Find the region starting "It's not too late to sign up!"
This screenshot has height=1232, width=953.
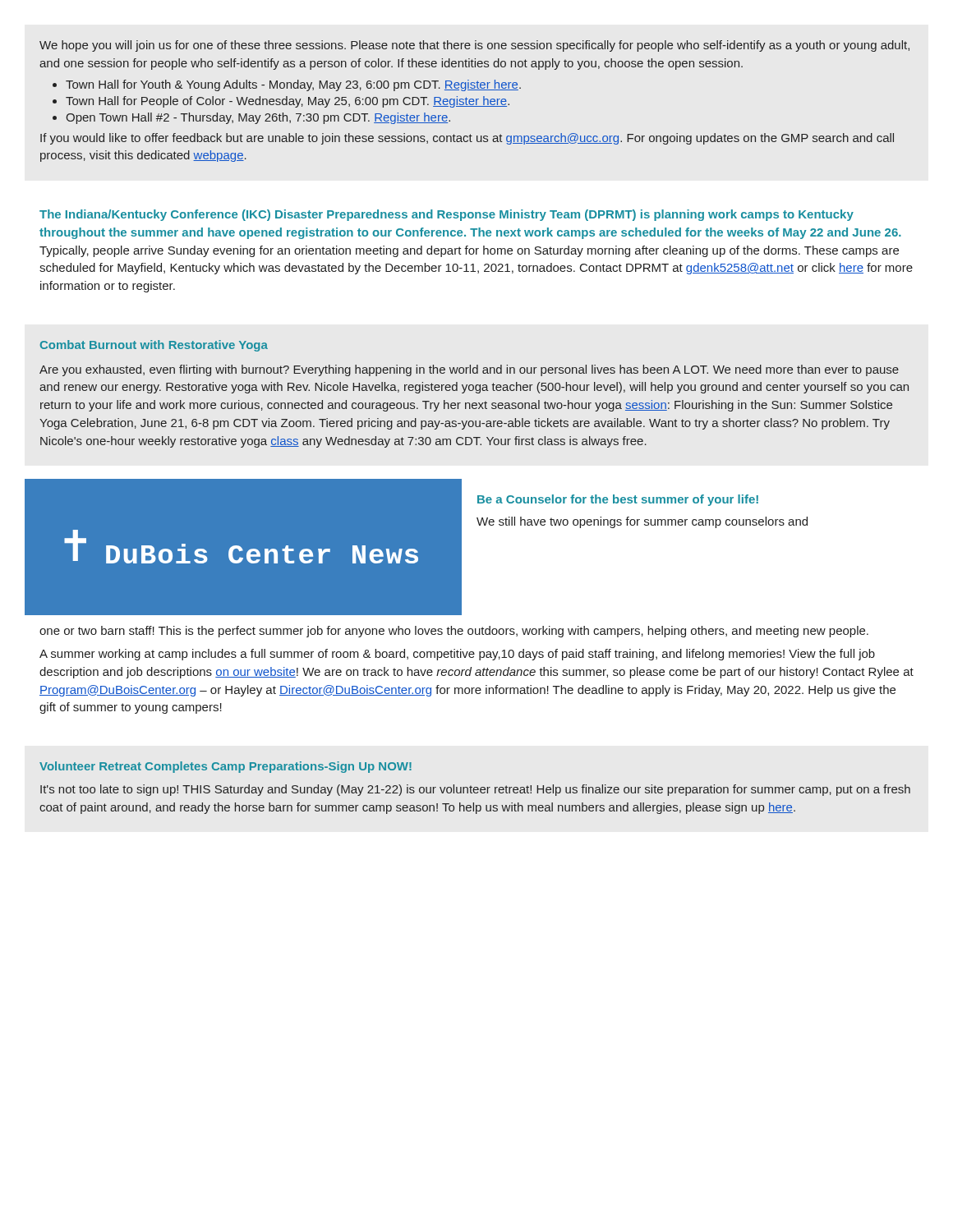coord(476,798)
